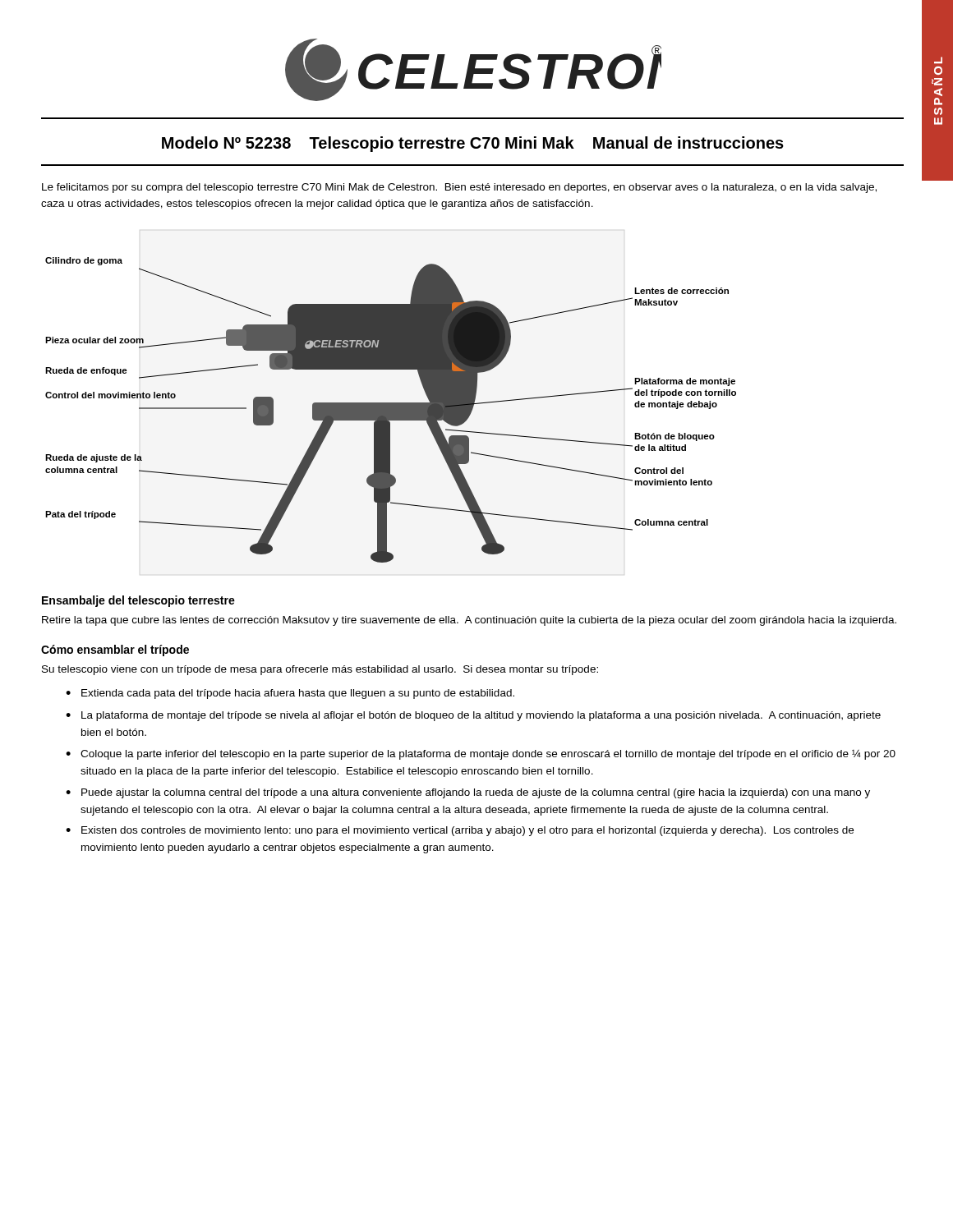Click on the text block that reads "Le felicitamos por su"
The width and height of the screenshot is (953, 1232).
coord(459,195)
